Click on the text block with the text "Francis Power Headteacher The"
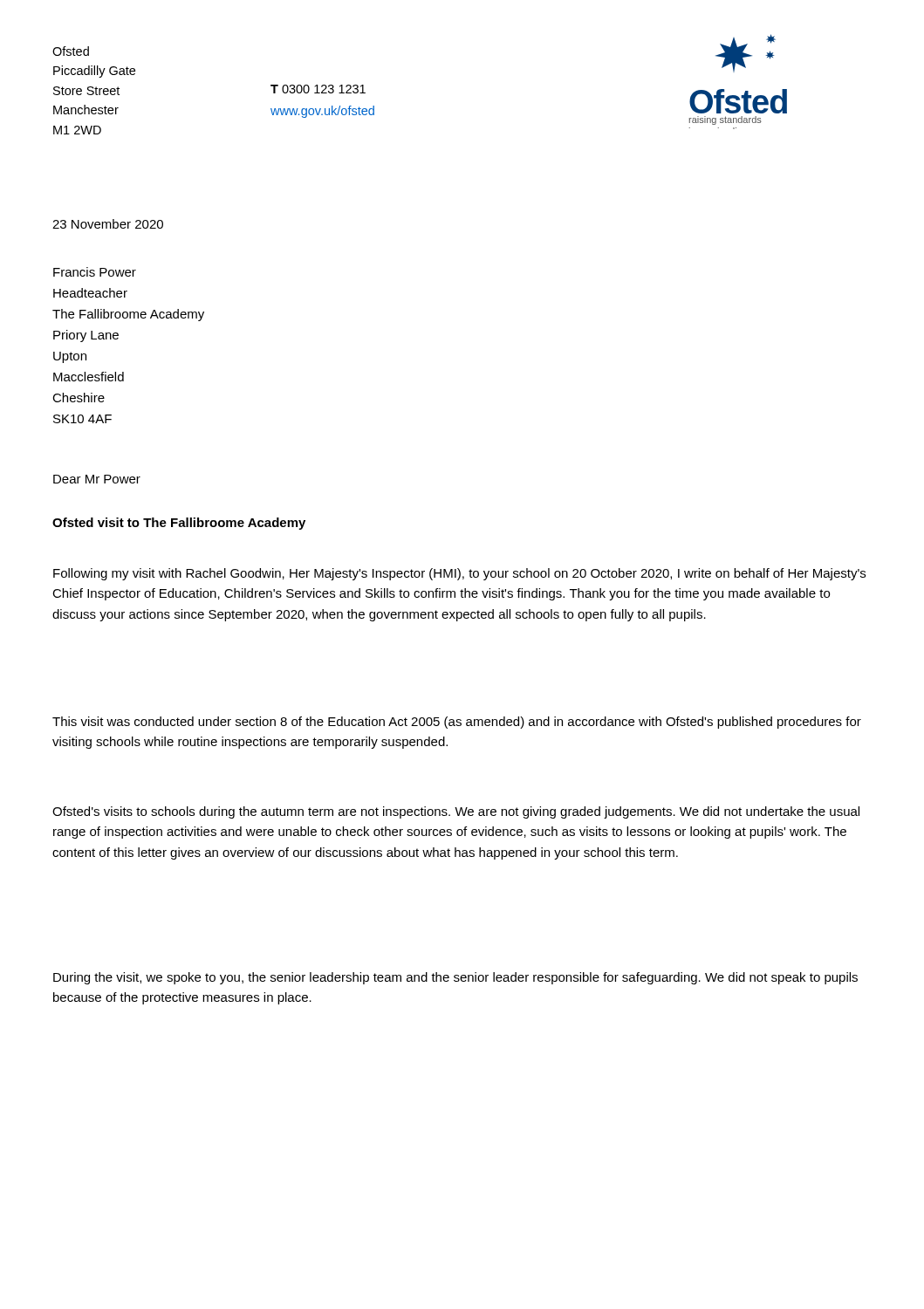 (x=95, y=272)
